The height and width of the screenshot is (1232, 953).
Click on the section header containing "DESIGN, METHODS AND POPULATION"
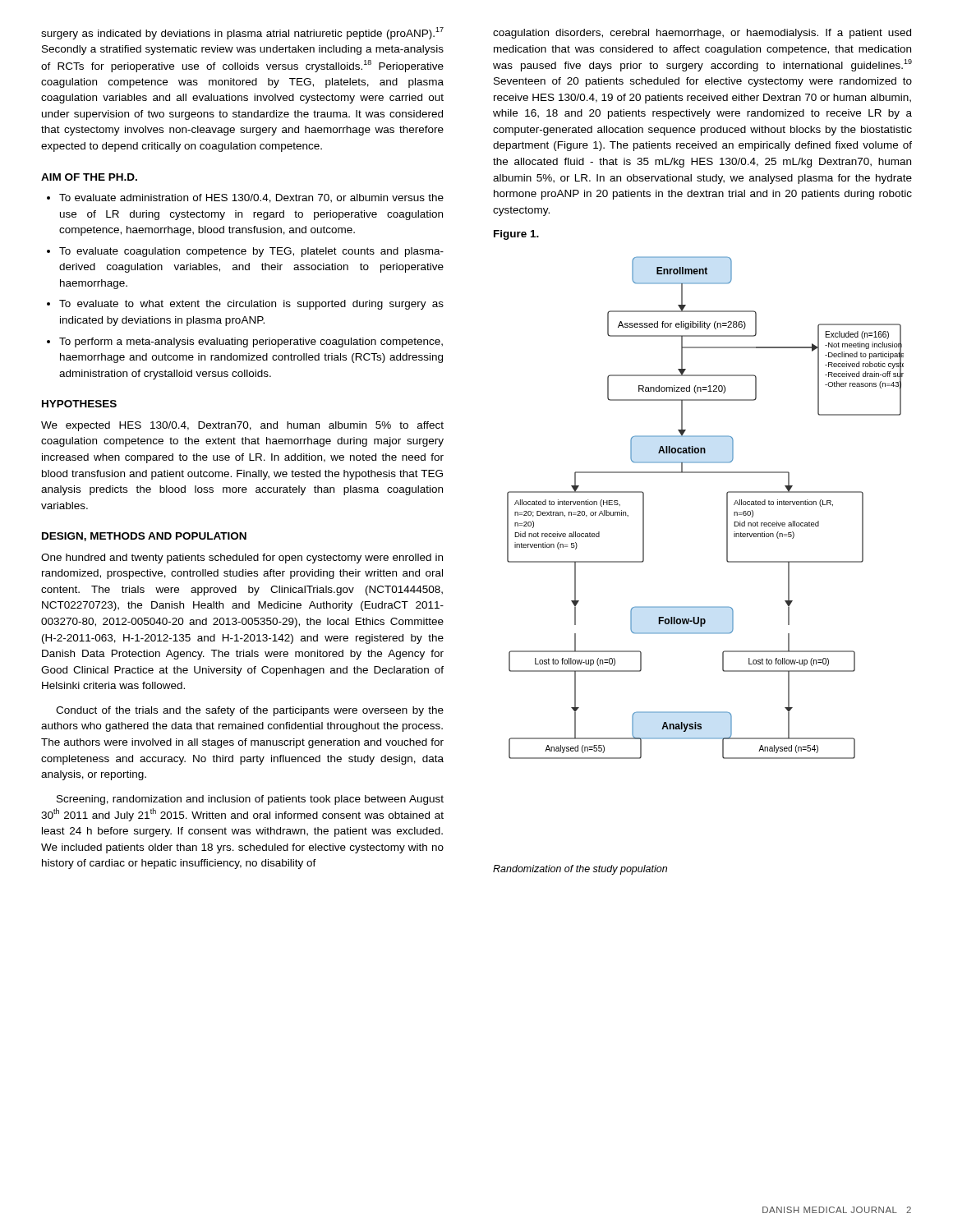point(144,536)
